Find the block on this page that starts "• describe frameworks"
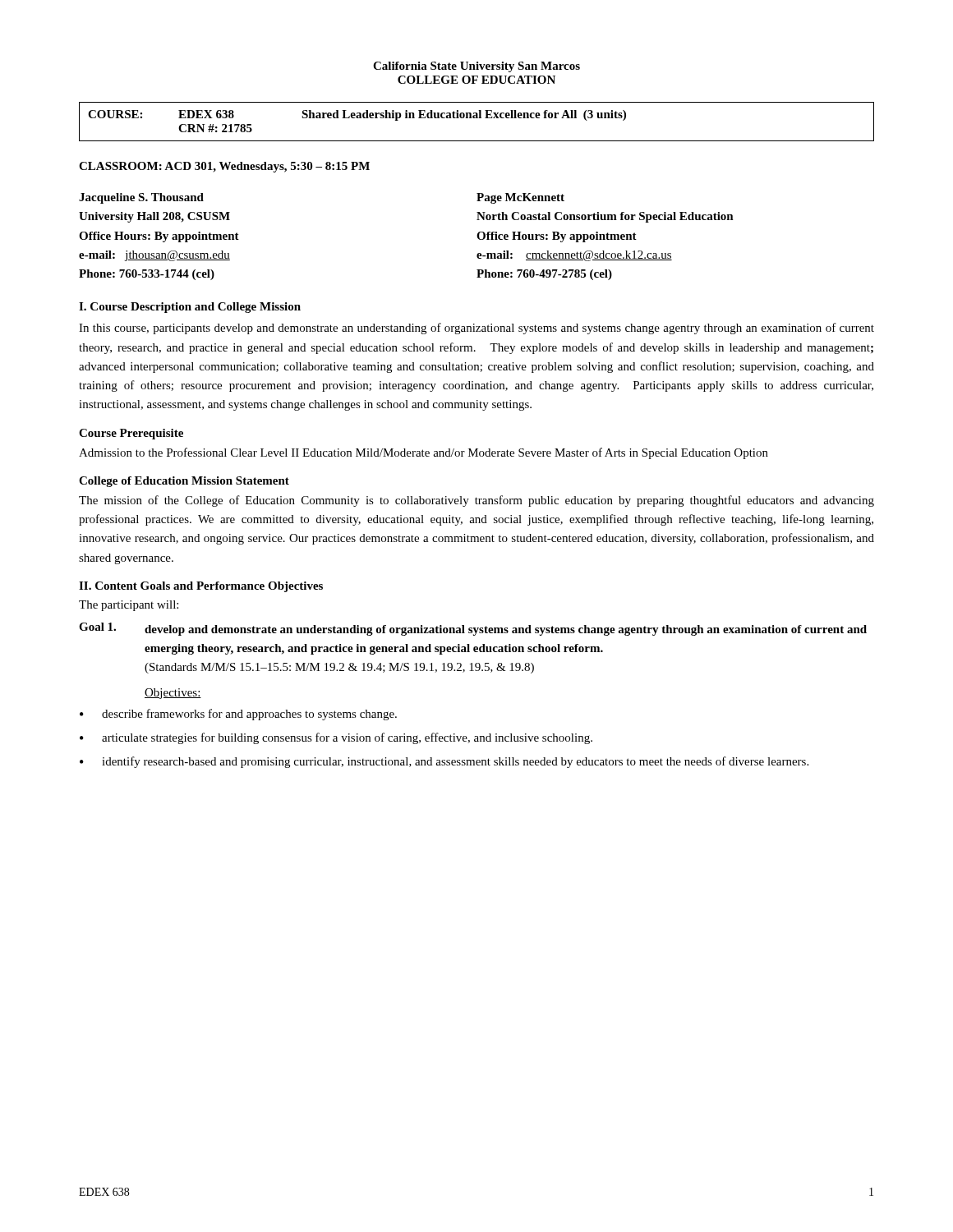Screen dimensions: 1232x953 (238, 715)
